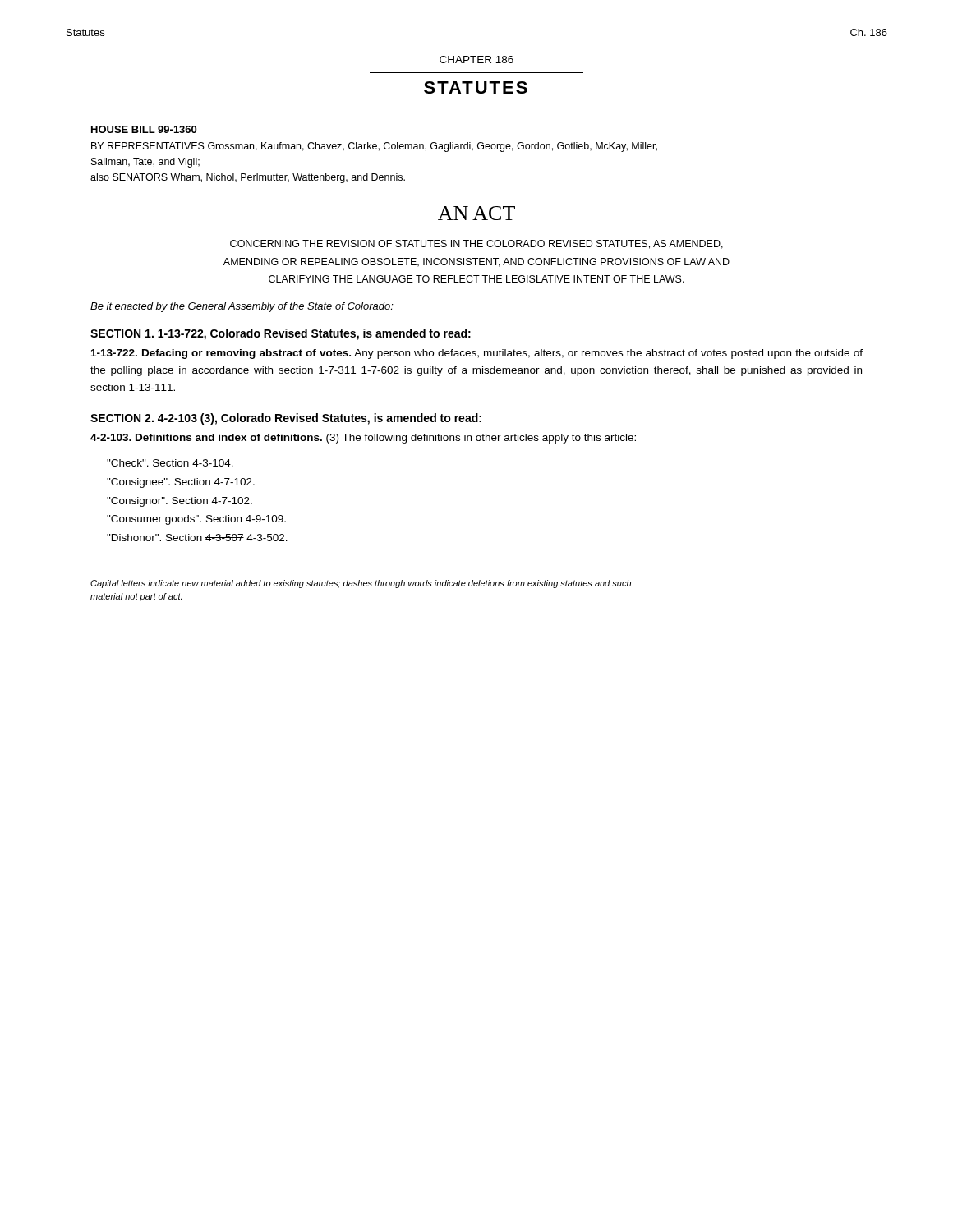This screenshot has width=953, height=1232.
Task: Find the text starting ""Dishonor". Section 4-3-507 4-3-502."
Action: 197,538
